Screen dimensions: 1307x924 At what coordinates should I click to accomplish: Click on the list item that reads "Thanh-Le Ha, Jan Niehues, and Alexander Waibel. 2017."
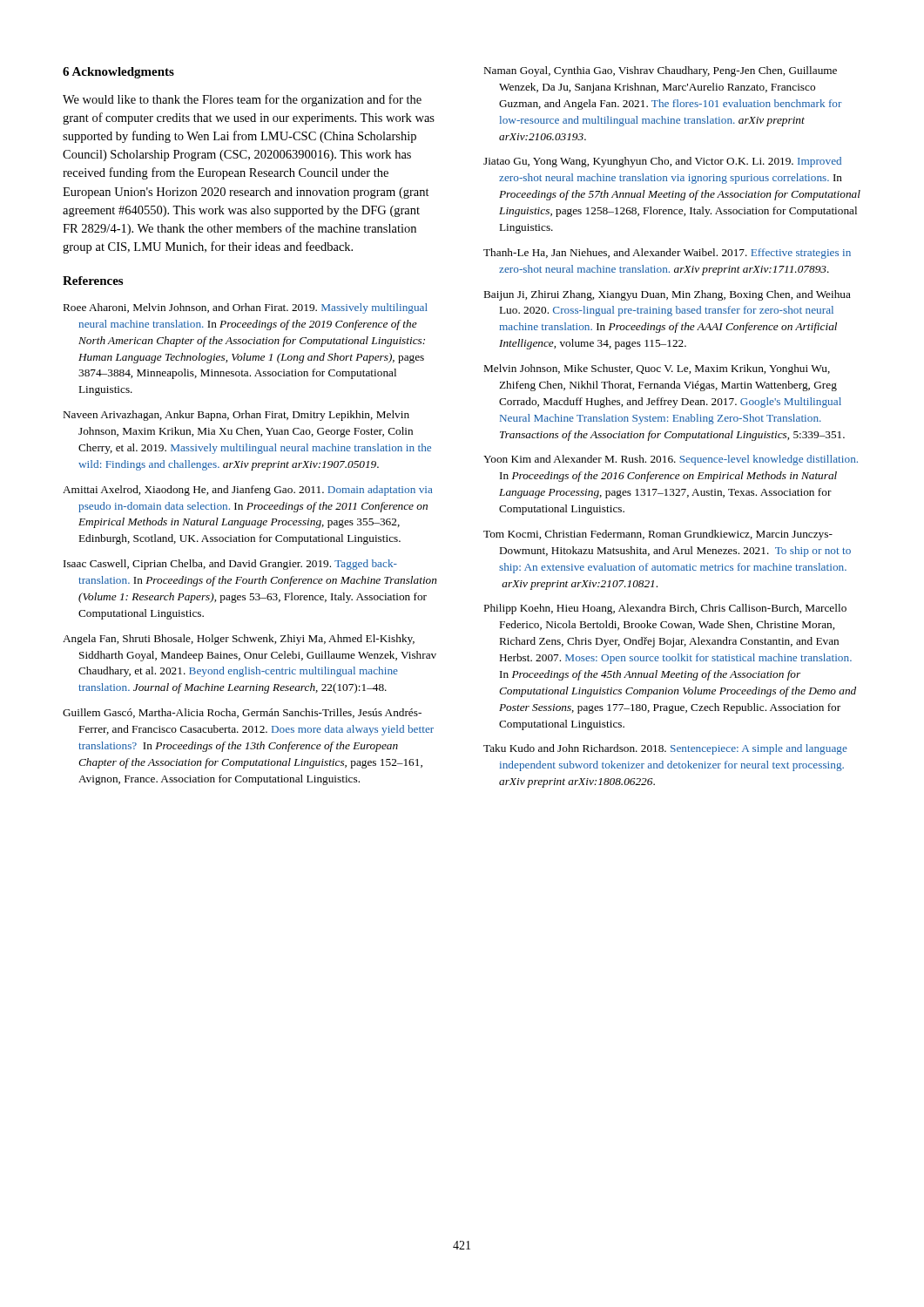click(x=667, y=260)
